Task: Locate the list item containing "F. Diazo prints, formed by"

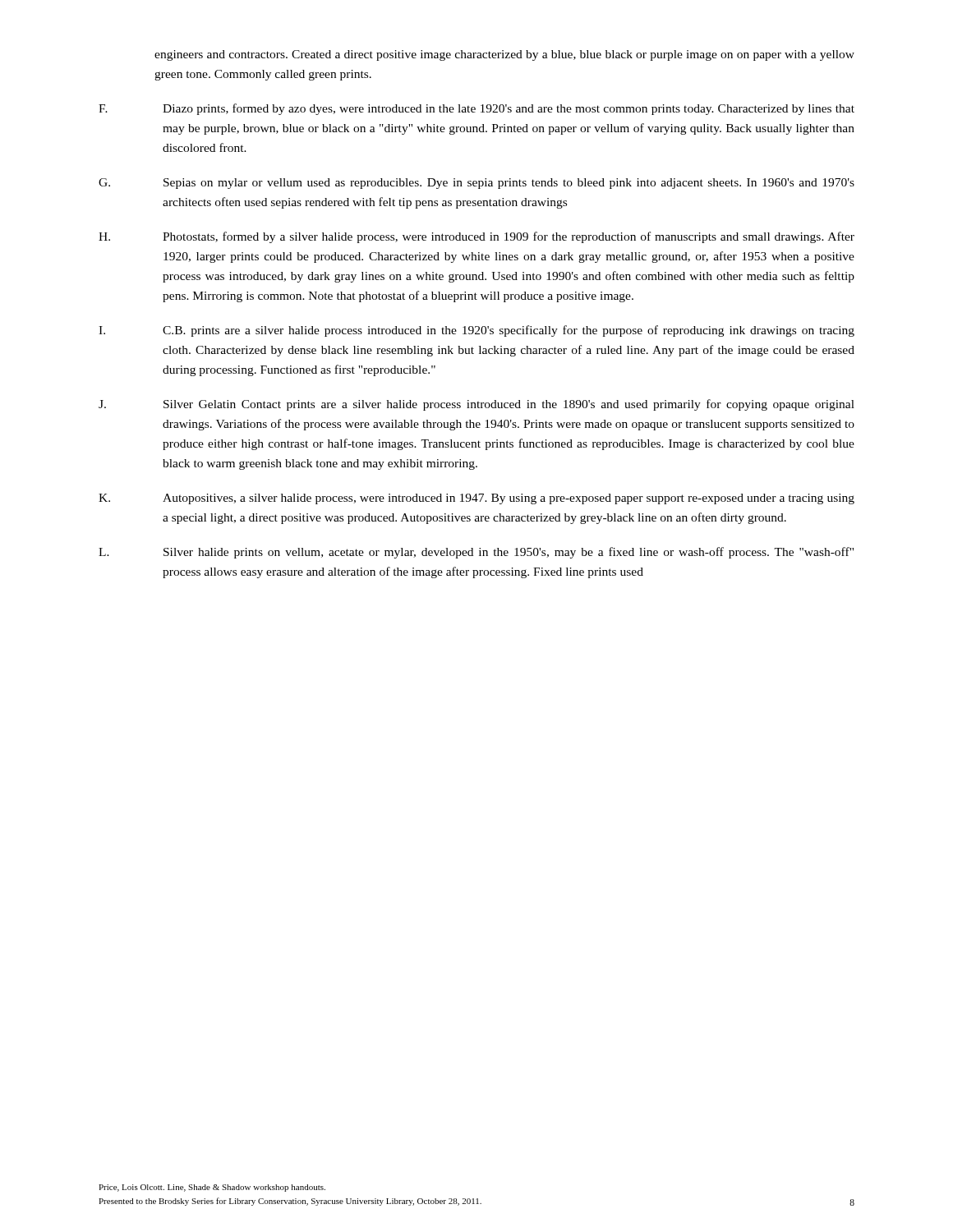Action: pyautogui.click(x=476, y=128)
